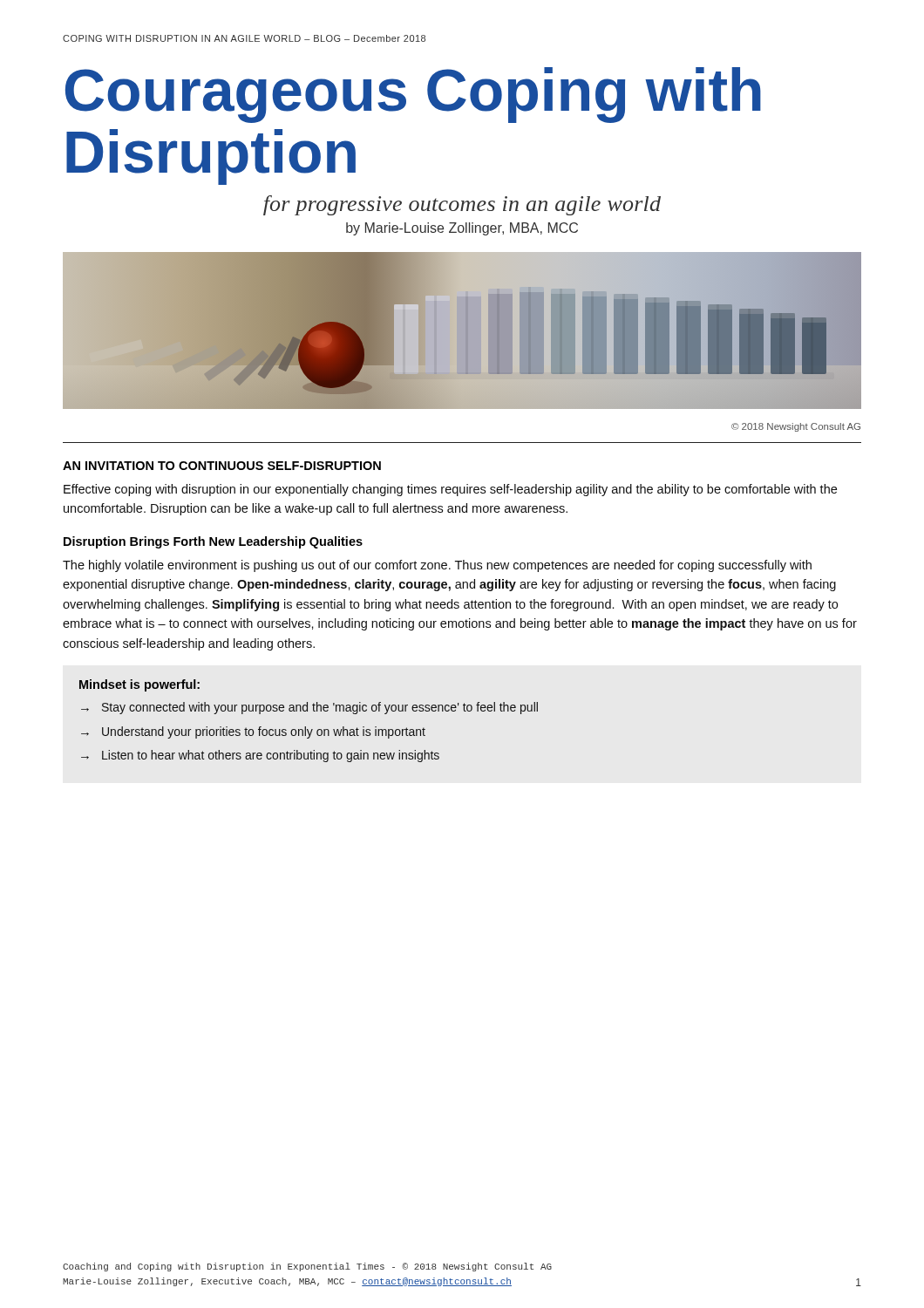
Task: Click on the passage starting "The highly volatile environment is pushing us out"
Action: [460, 604]
